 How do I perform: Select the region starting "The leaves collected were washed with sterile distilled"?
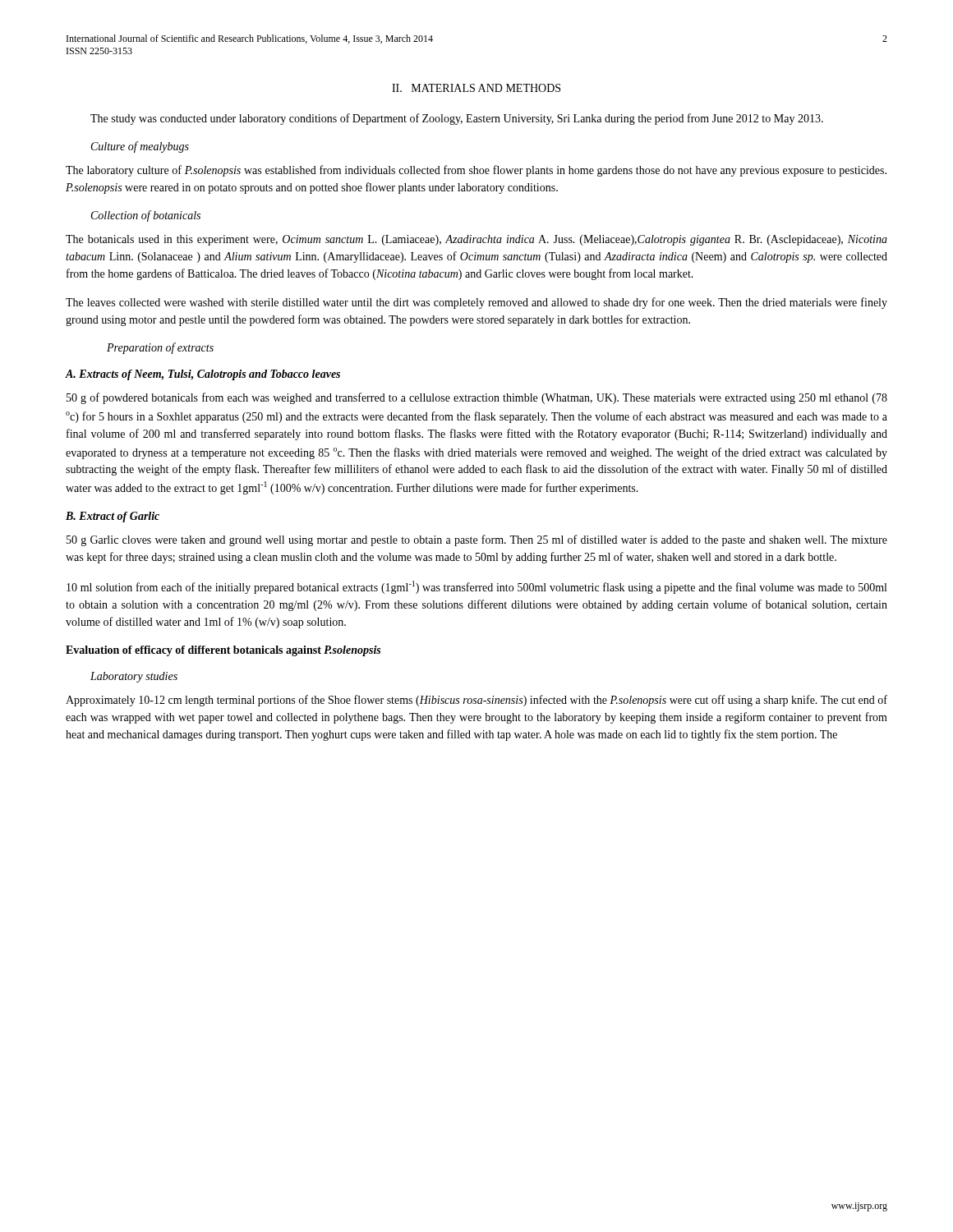[476, 311]
